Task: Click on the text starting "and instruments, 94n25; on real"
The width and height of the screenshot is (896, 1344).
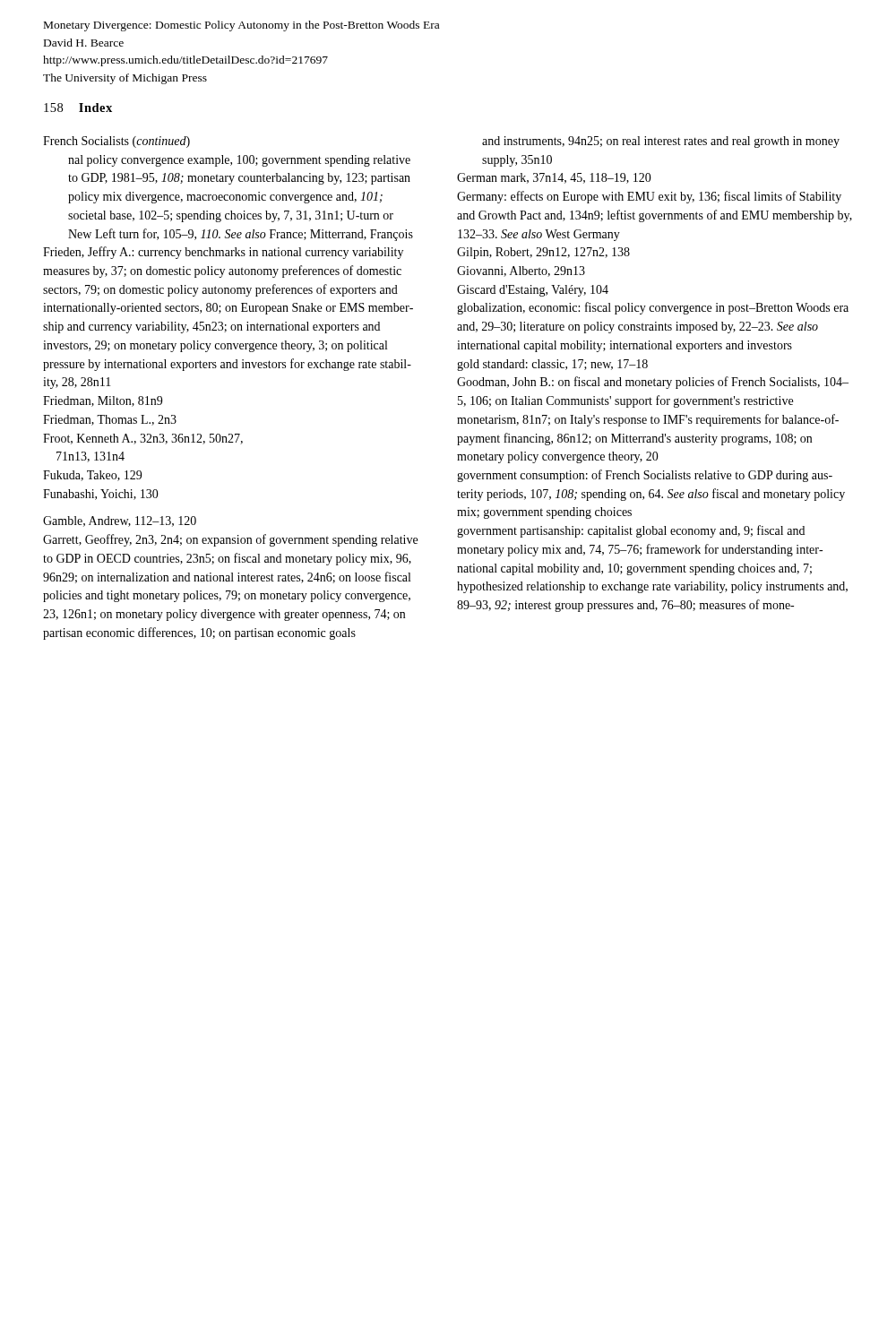Action: (x=655, y=374)
